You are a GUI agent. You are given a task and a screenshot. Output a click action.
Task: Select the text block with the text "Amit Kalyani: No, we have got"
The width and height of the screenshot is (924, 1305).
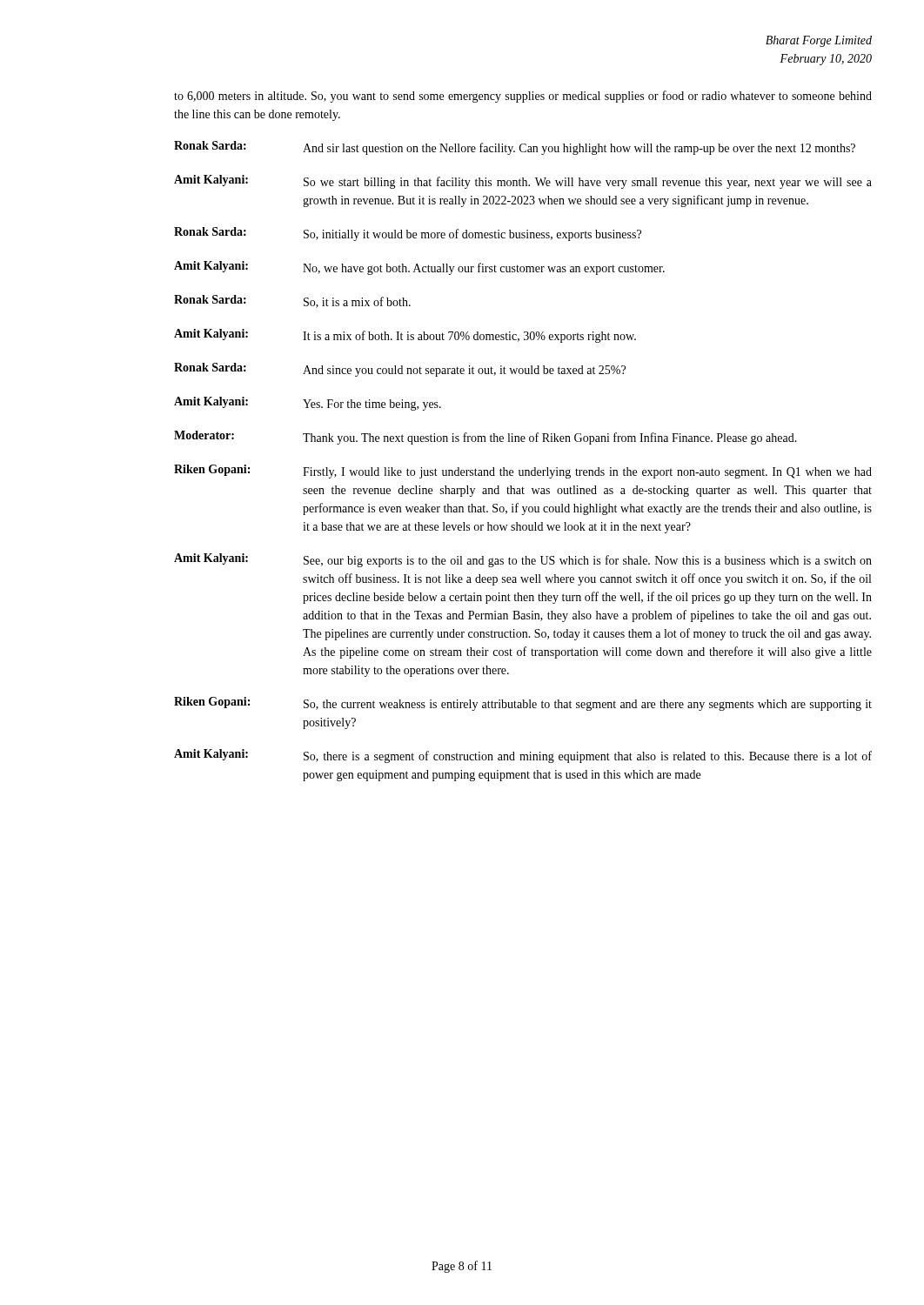pyautogui.click(x=523, y=268)
